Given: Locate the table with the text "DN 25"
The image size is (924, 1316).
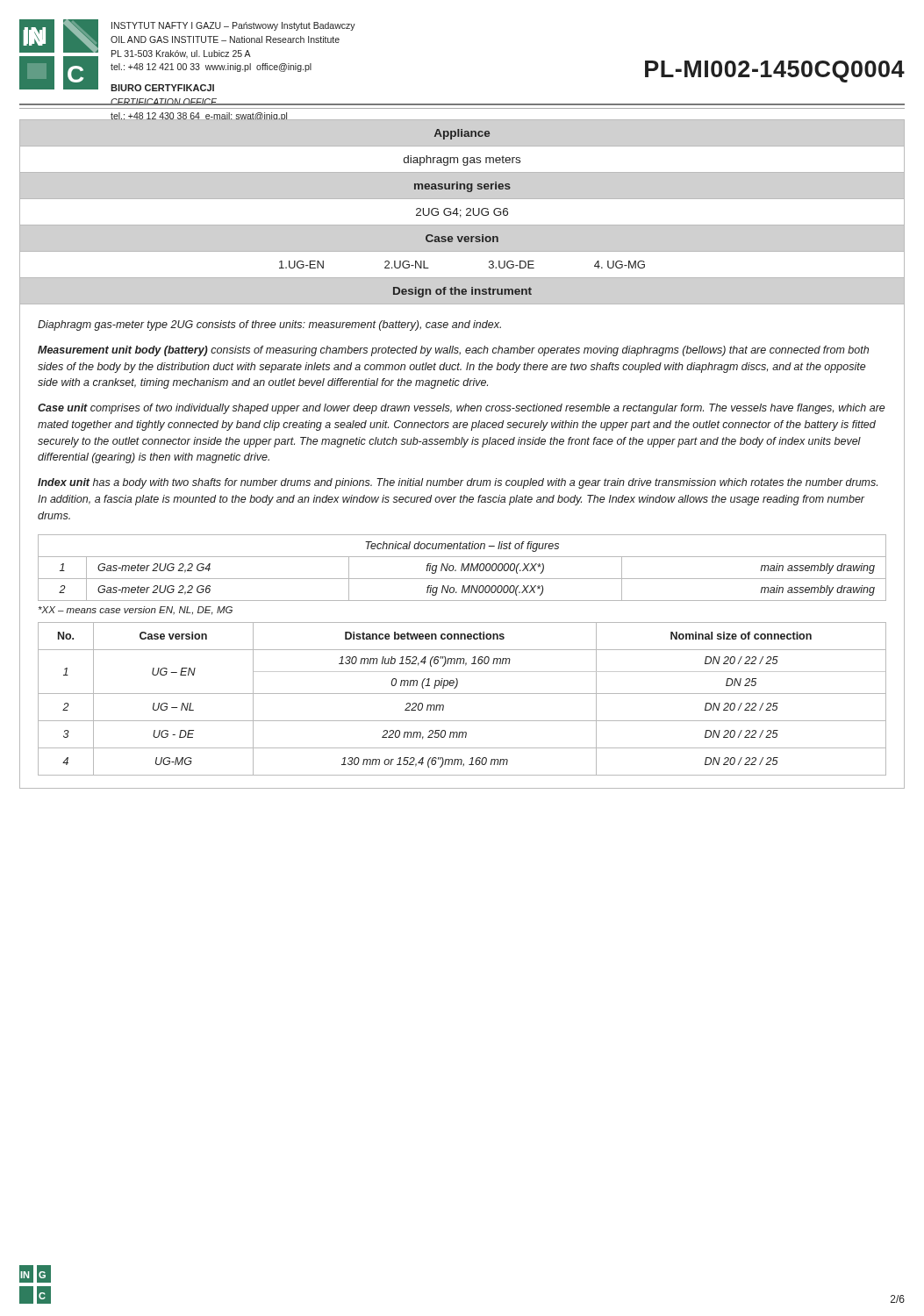Looking at the screenshot, I should click(462, 699).
